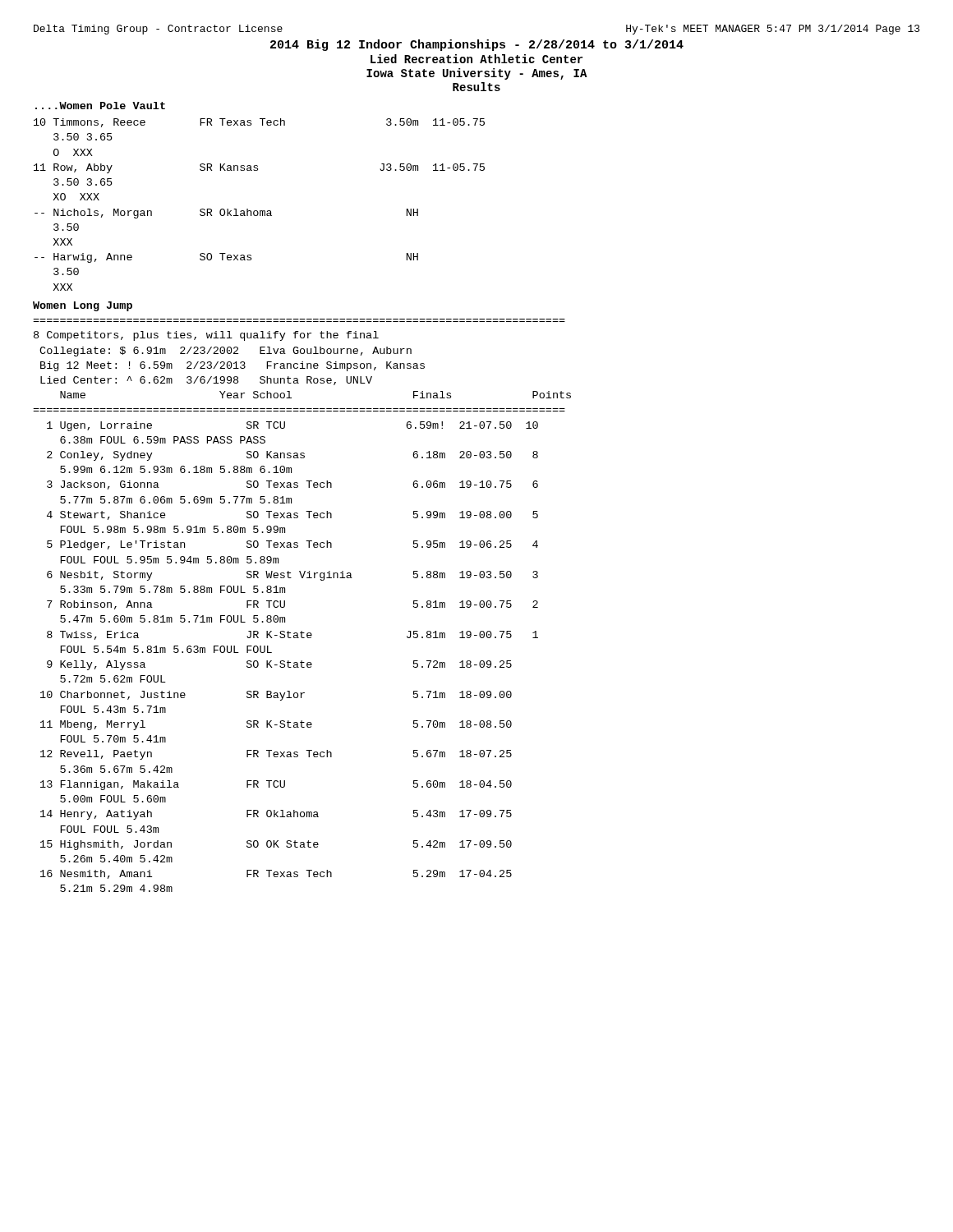
Task: Find the text block that reads "10 Timmons, Reece FR Texas Tech 3.50m"
Action: (x=259, y=123)
